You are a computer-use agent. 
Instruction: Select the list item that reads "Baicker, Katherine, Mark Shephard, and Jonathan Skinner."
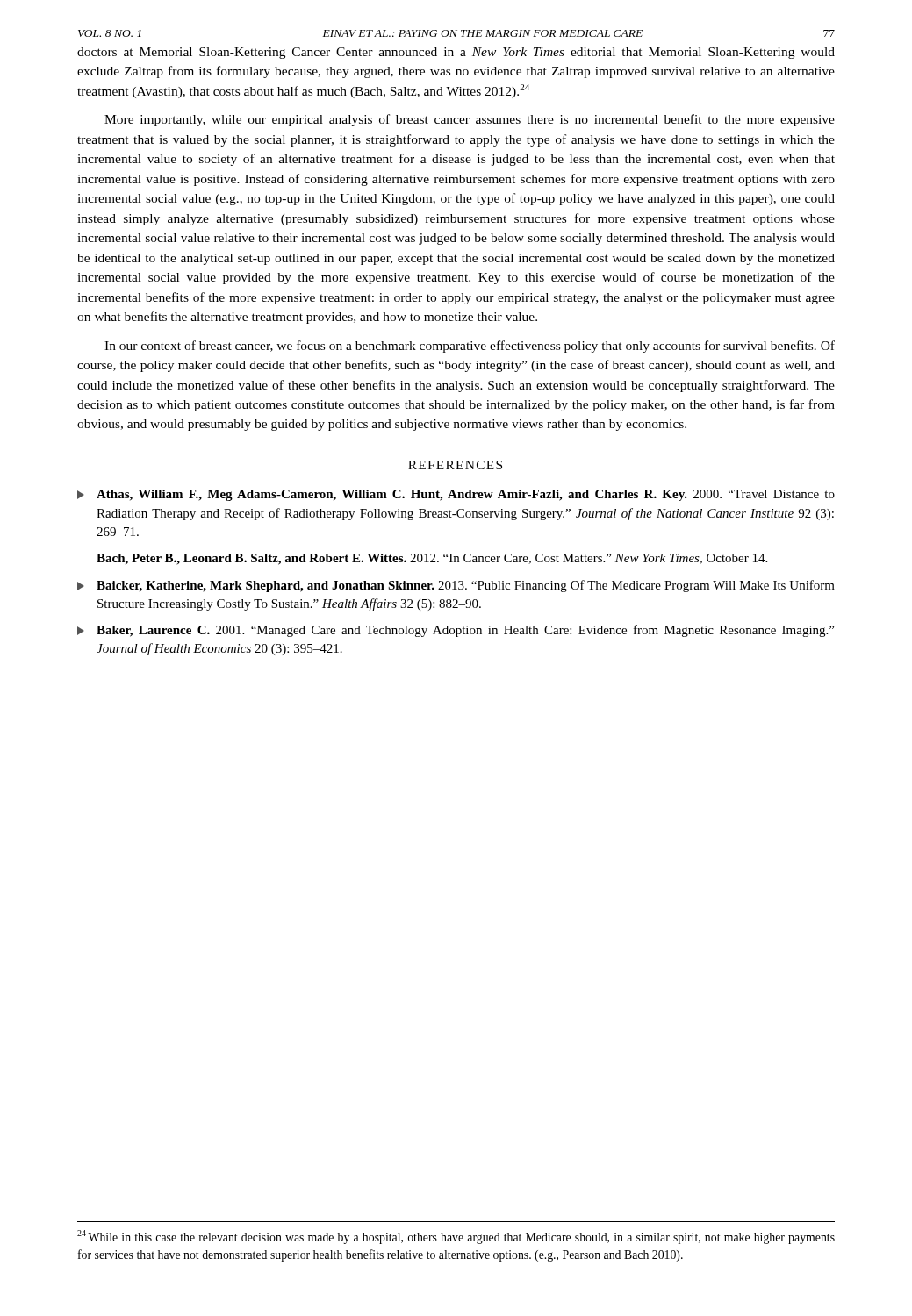[x=456, y=595]
